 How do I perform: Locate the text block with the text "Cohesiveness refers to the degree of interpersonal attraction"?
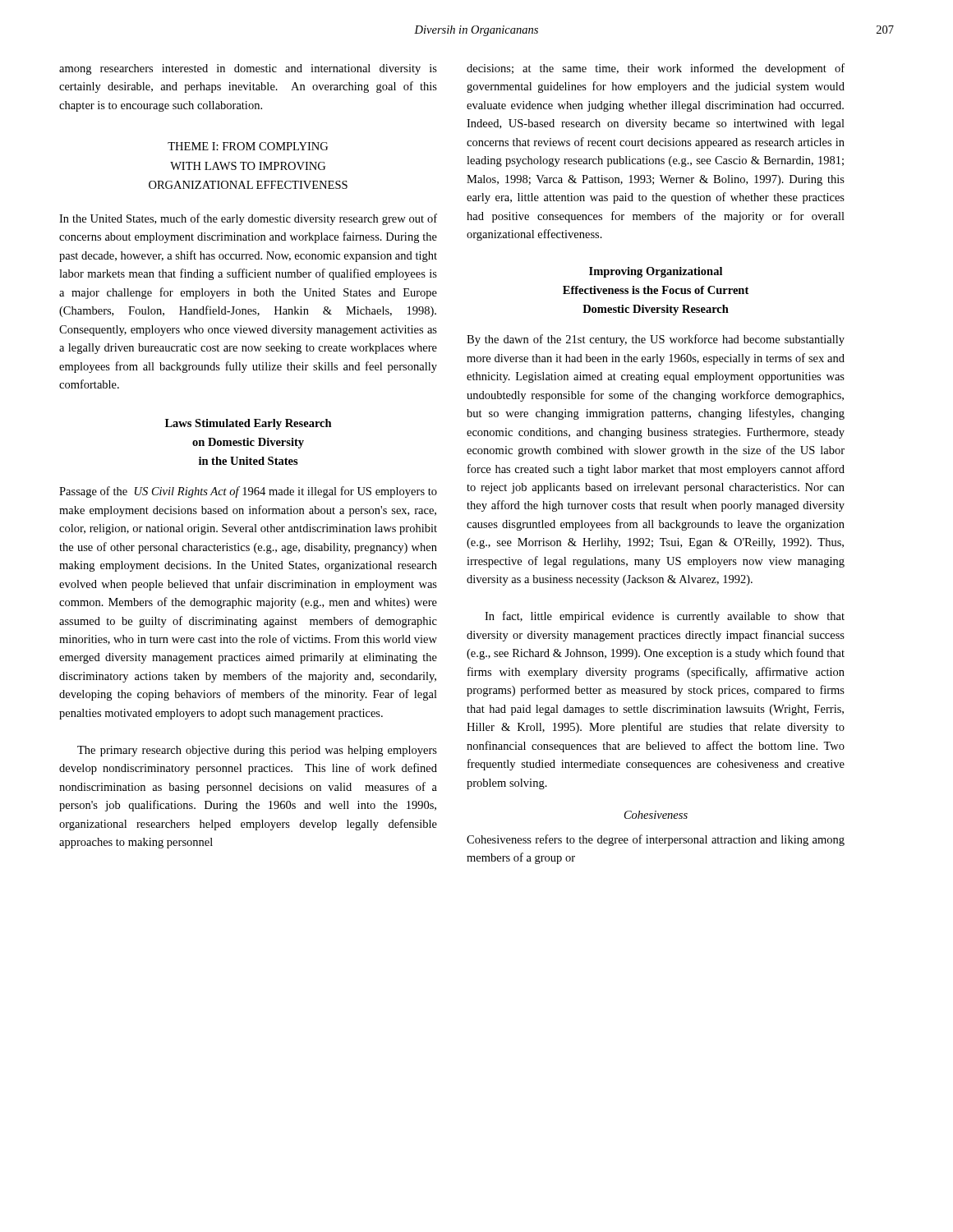[656, 849]
